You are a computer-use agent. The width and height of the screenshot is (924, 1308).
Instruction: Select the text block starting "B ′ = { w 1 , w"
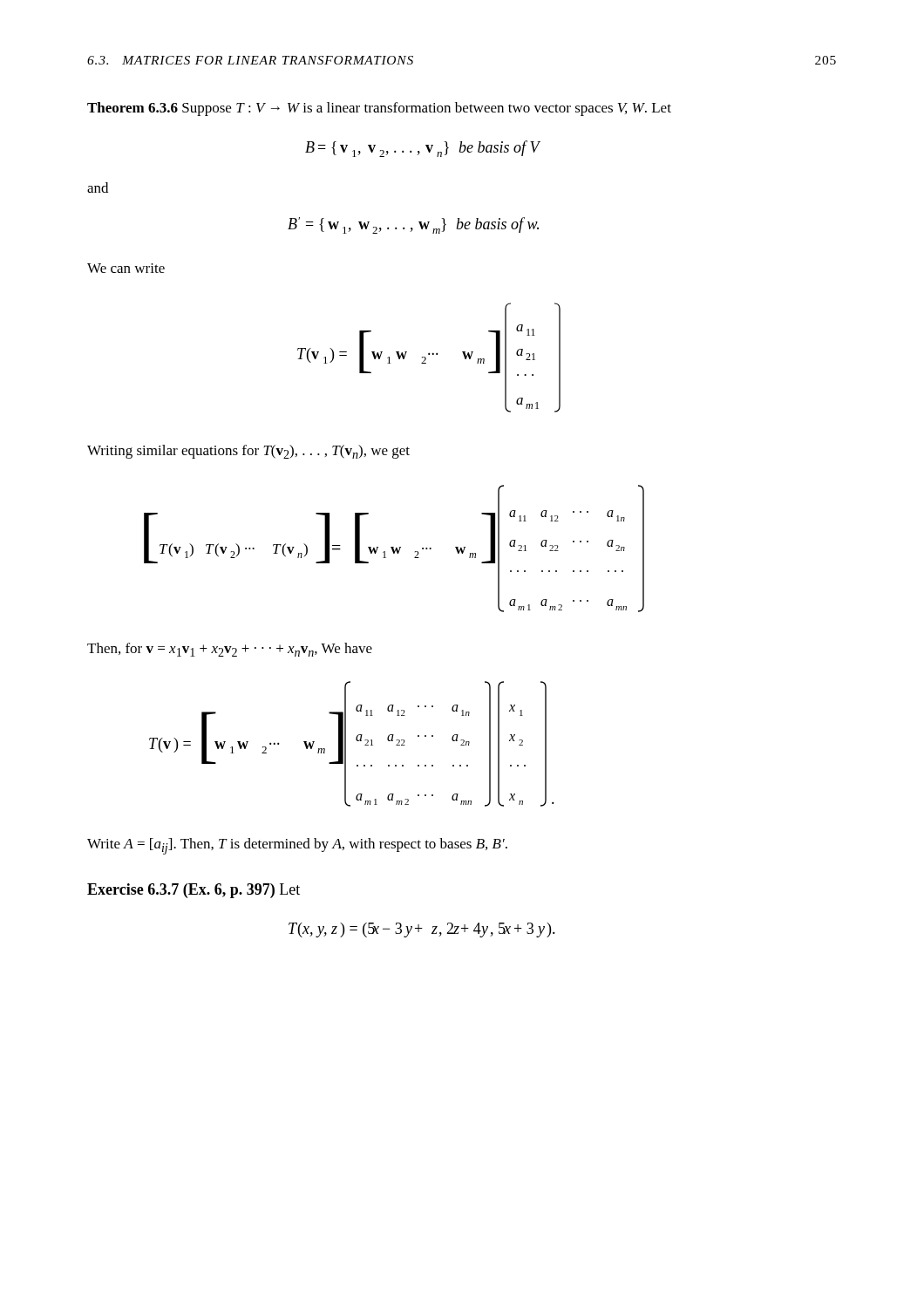[462, 224]
